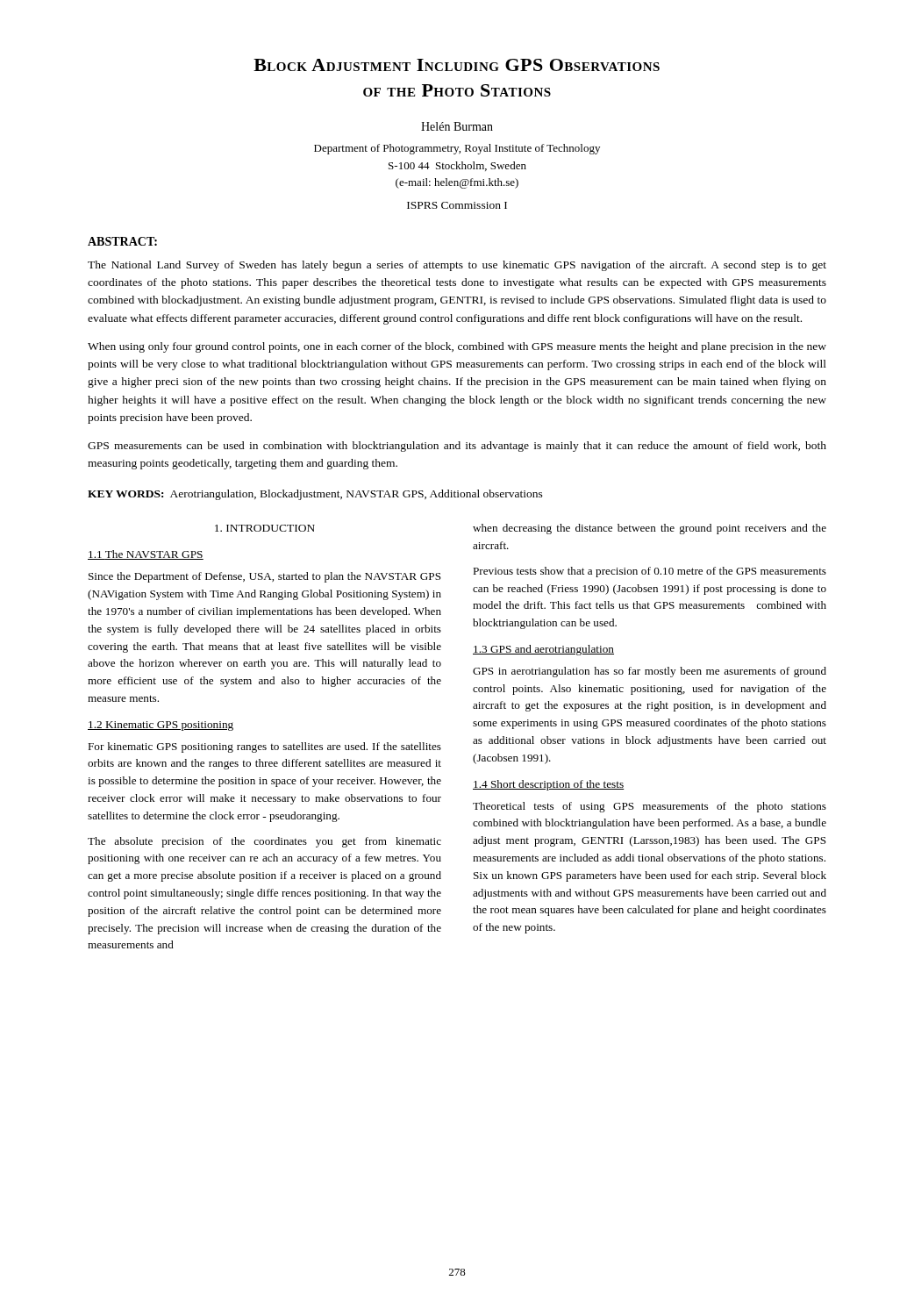The height and width of the screenshot is (1316, 914).
Task: Locate the text "1.2 Kinematic GPS positioning"
Action: tap(161, 724)
